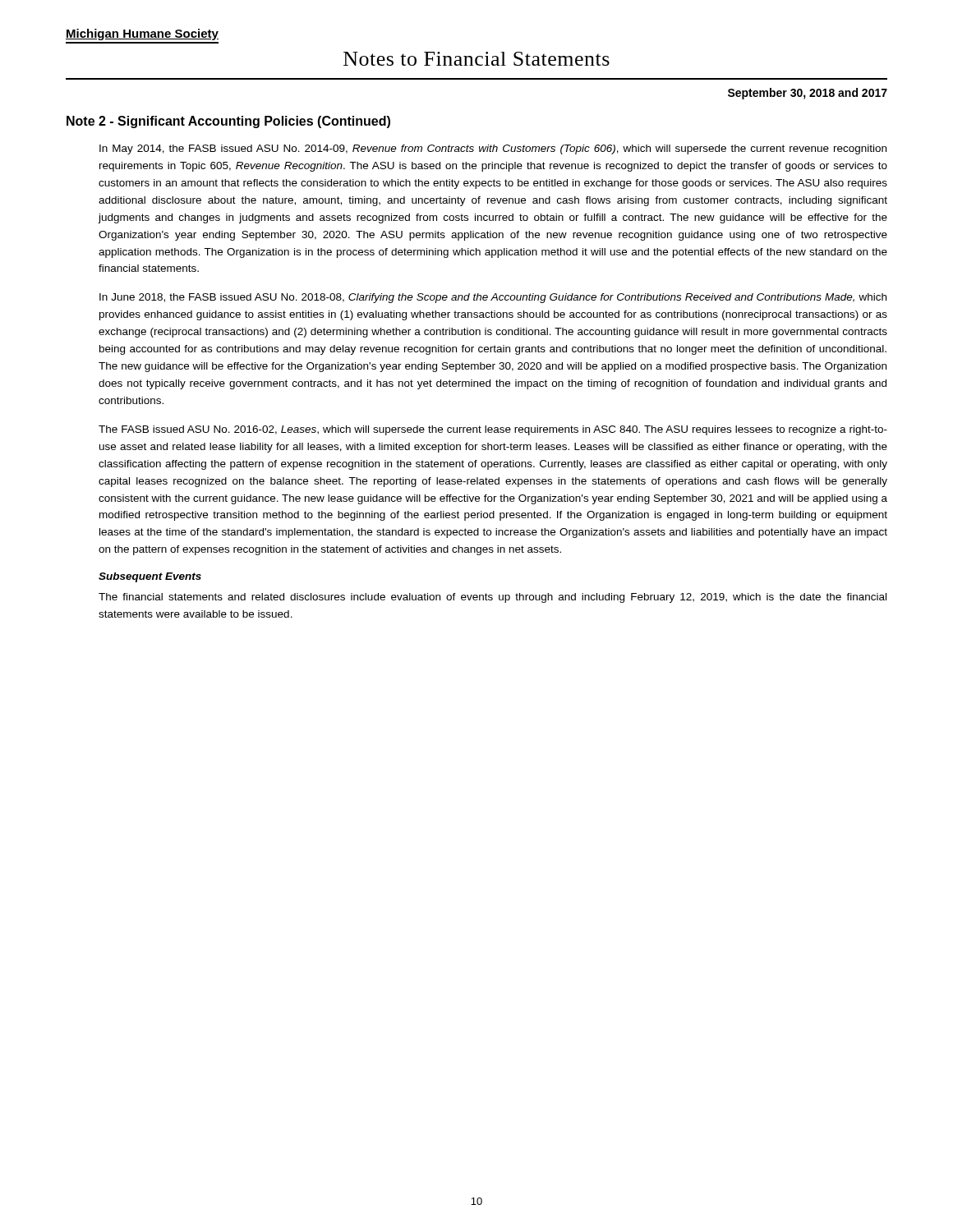Viewport: 953px width, 1232px height.
Task: Select the region starting "In June 2018, the FASB issued"
Action: click(x=493, y=349)
